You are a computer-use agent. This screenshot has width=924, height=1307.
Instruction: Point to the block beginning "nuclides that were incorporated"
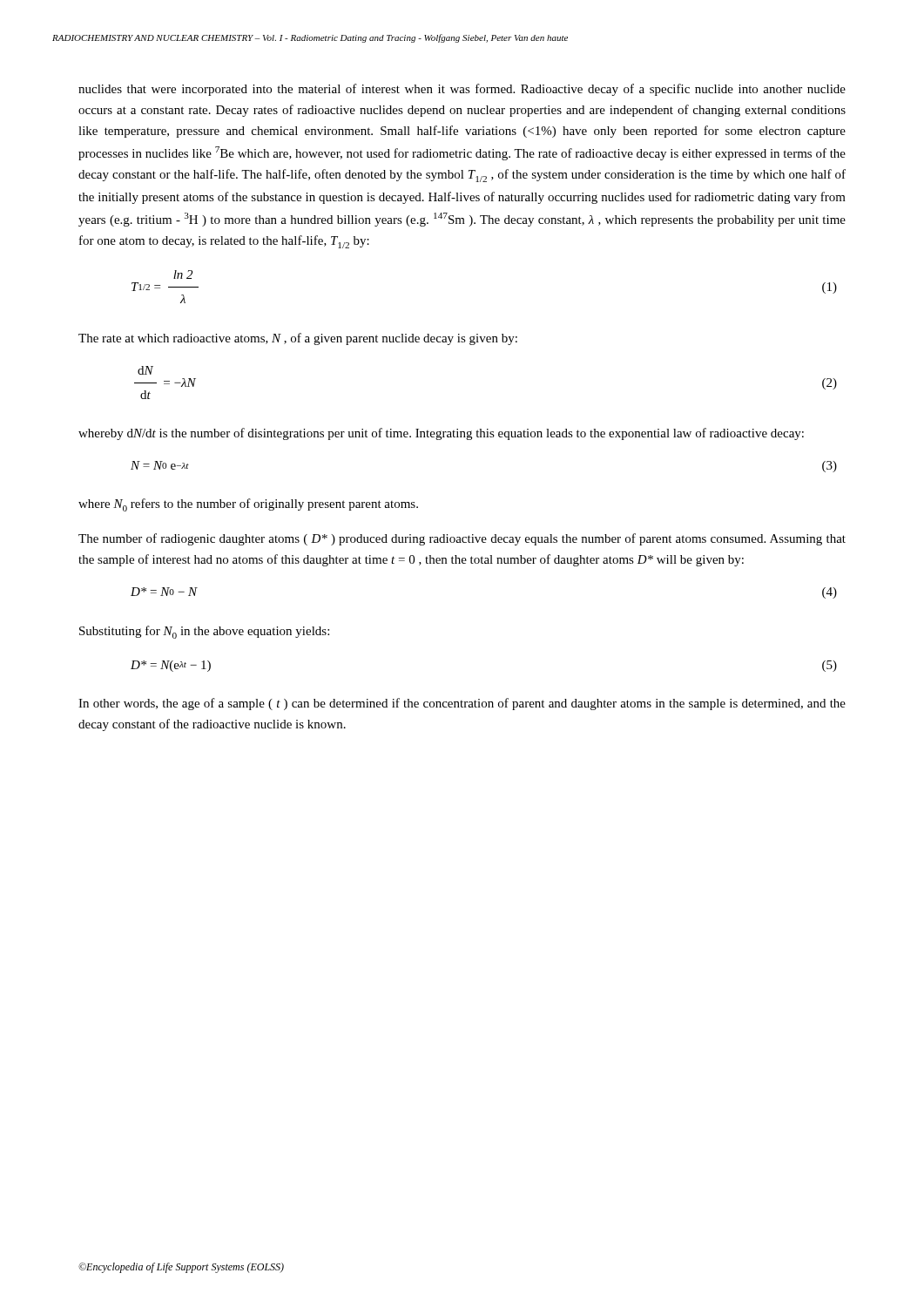coord(462,166)
